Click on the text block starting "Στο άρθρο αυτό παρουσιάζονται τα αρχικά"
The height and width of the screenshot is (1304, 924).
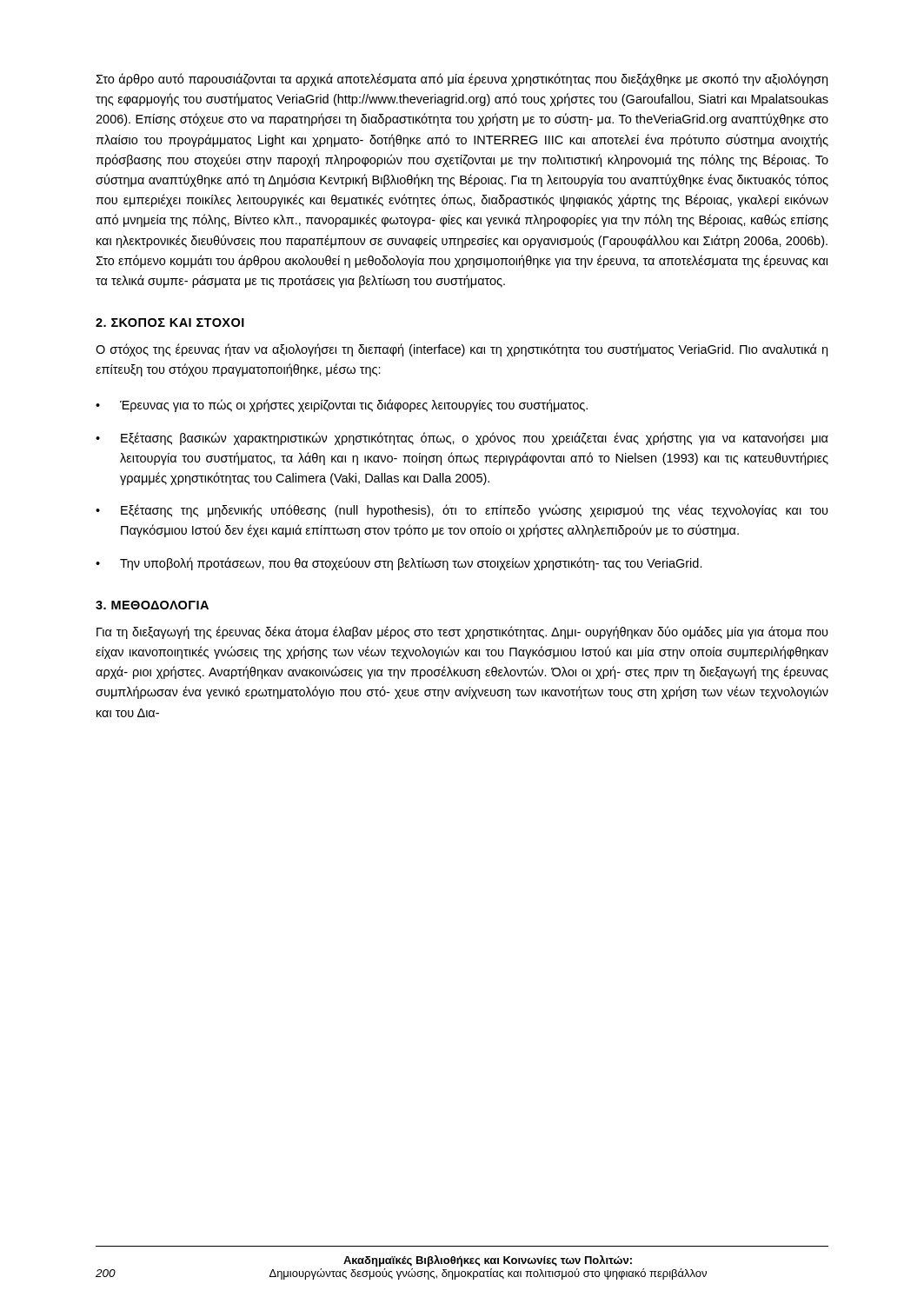click(x=462, y=180)
